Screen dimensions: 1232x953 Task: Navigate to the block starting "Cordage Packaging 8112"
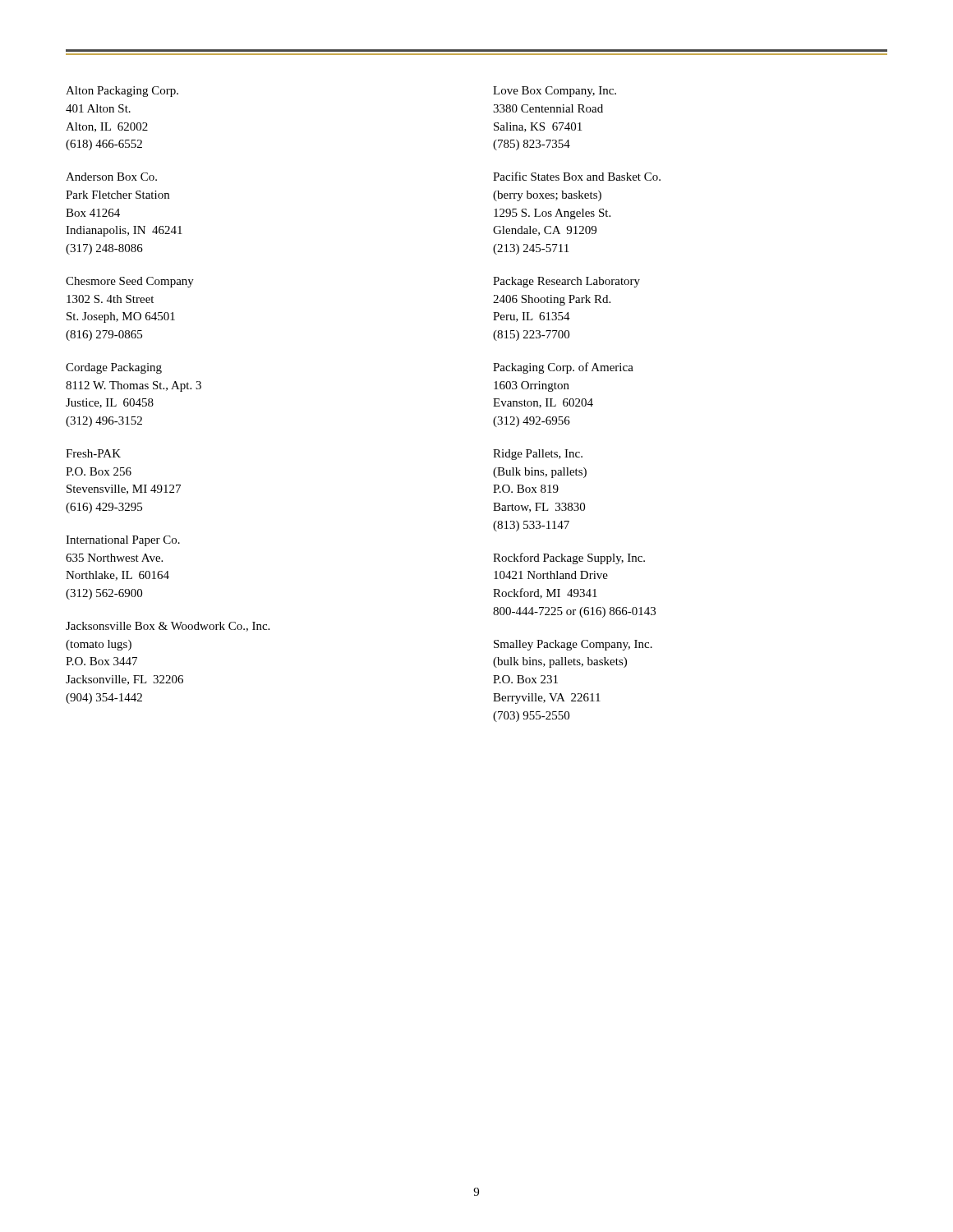[x=114, y=368]
